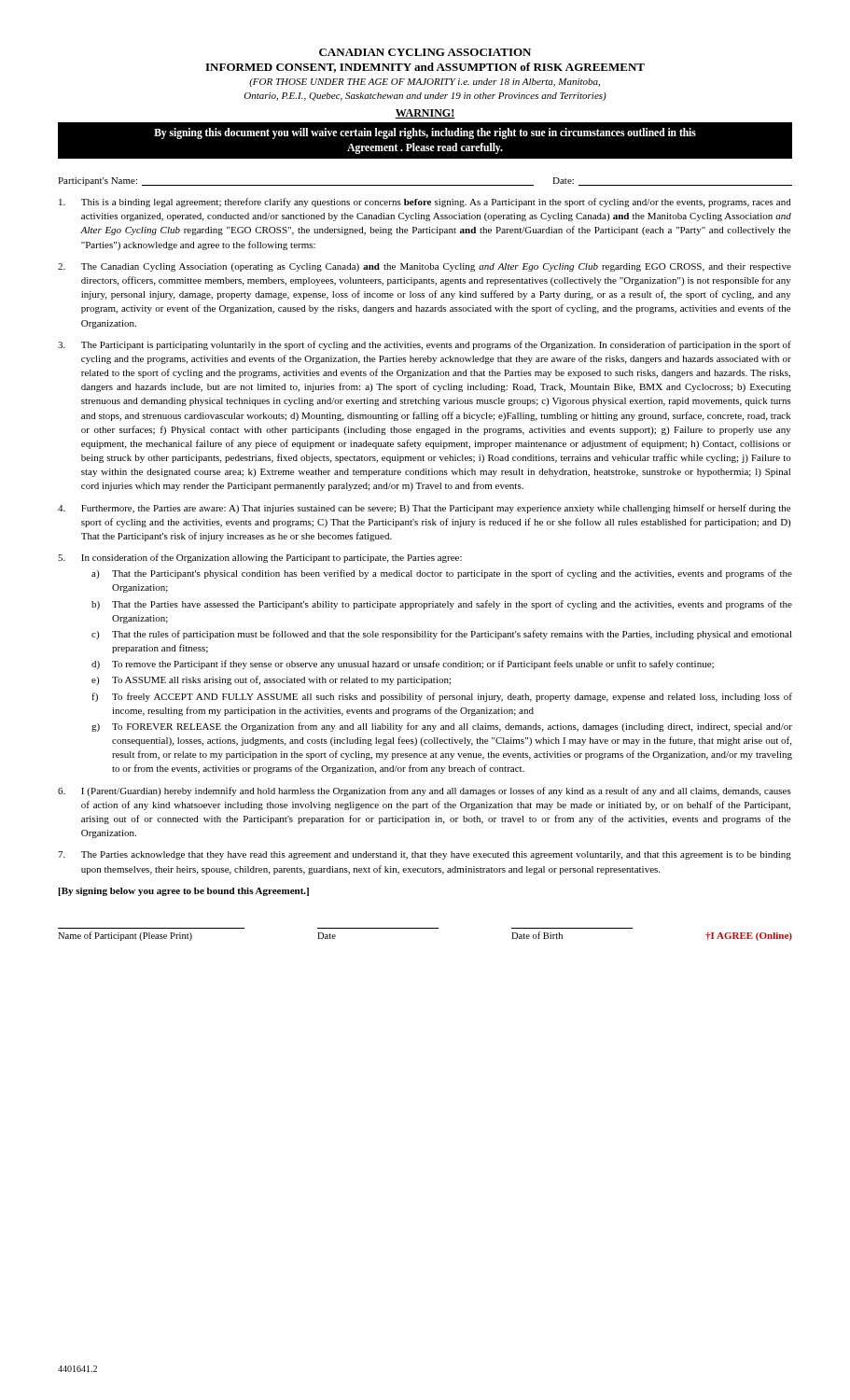Viewport: 850px width, 1400px height.
Task: Select the title that reads "CANADIAN CYCLING ASSOCIATION INFORMED CONSENT, INDEMNITY"
Action: click(425, 74)
